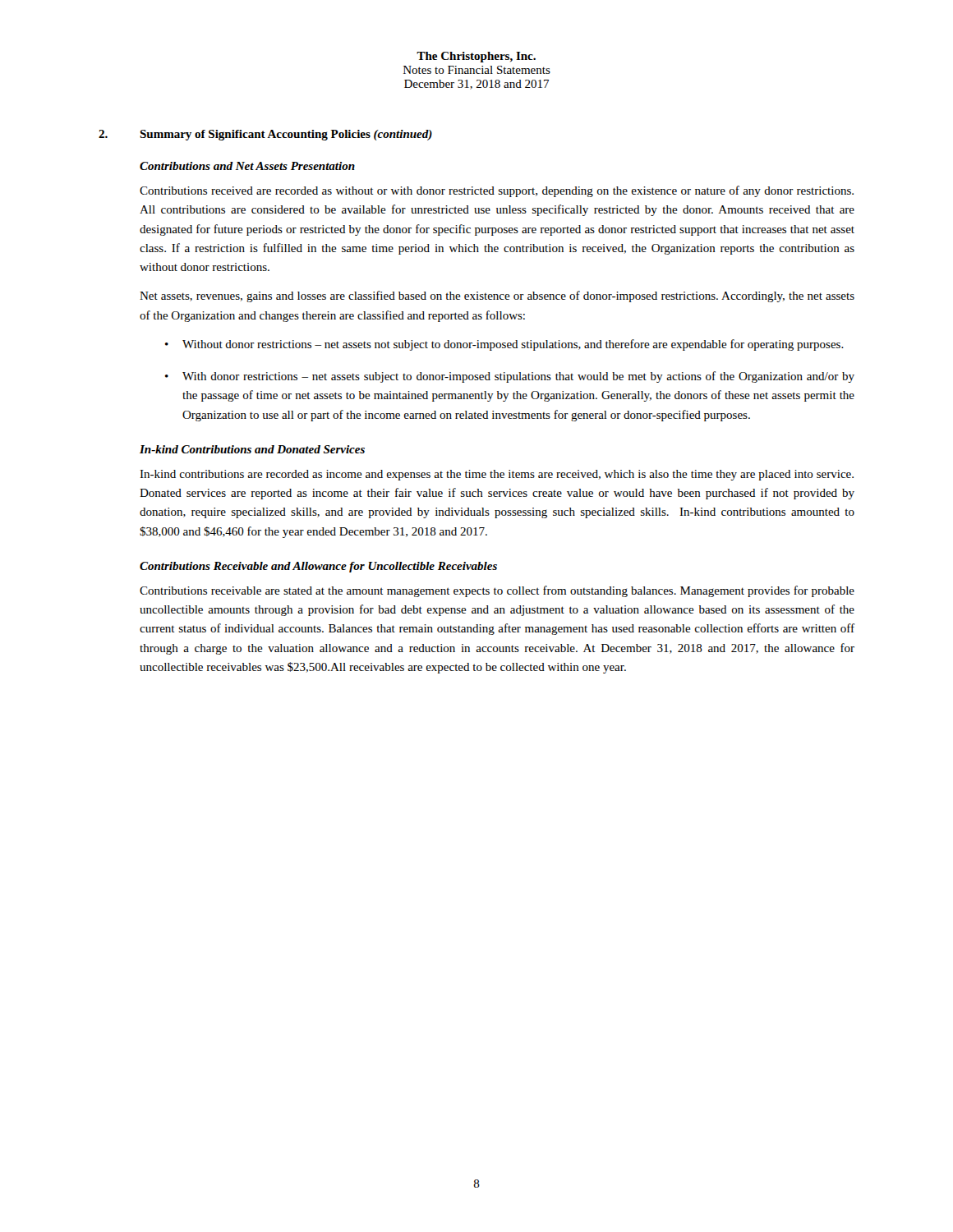Navigate to the element starting "Net assets, revenues, gains and losses"
The image size is (953, 1232).
pyautogui.click(x=497, y=305)
